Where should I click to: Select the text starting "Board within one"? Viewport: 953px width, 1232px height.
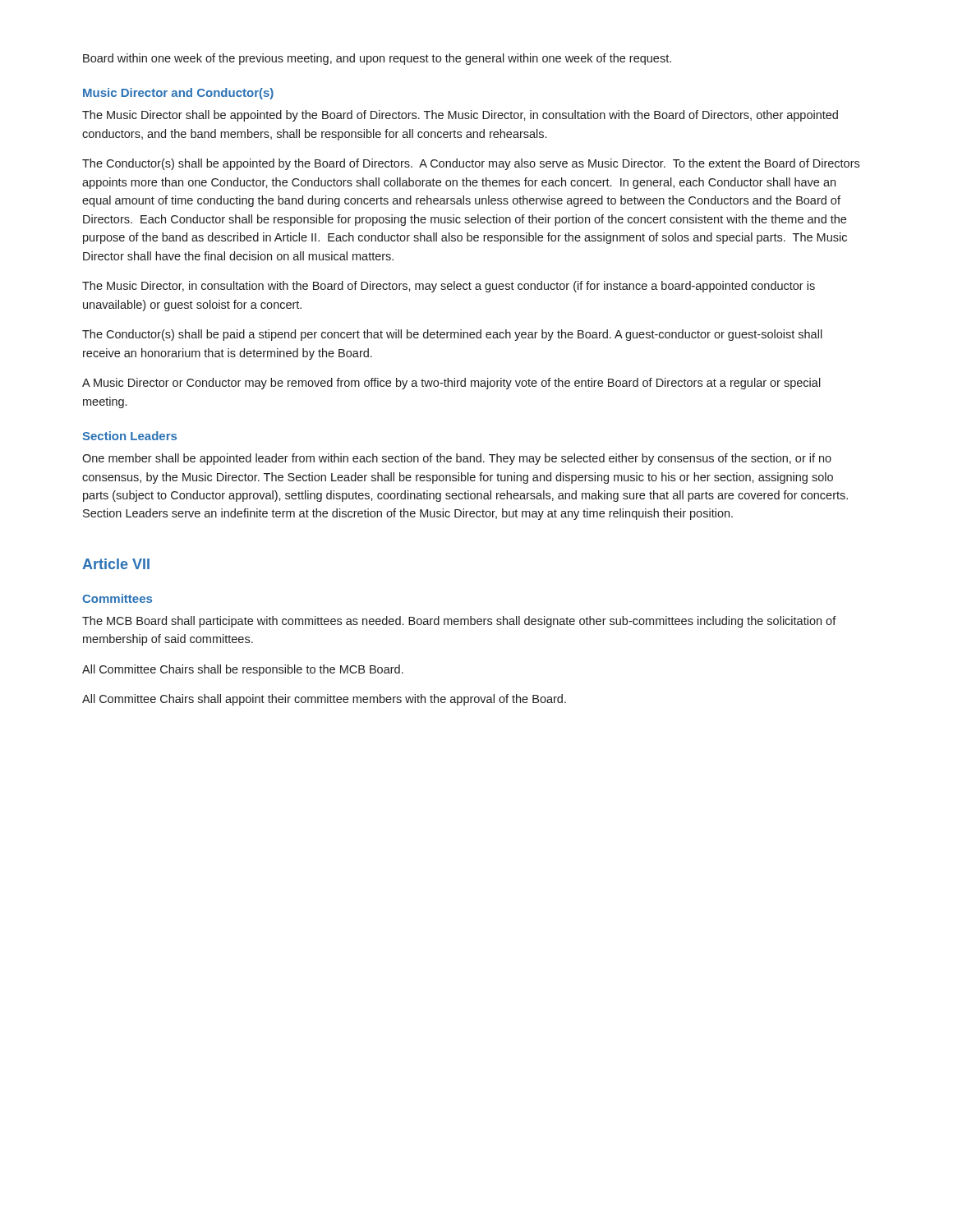(377, 58)
